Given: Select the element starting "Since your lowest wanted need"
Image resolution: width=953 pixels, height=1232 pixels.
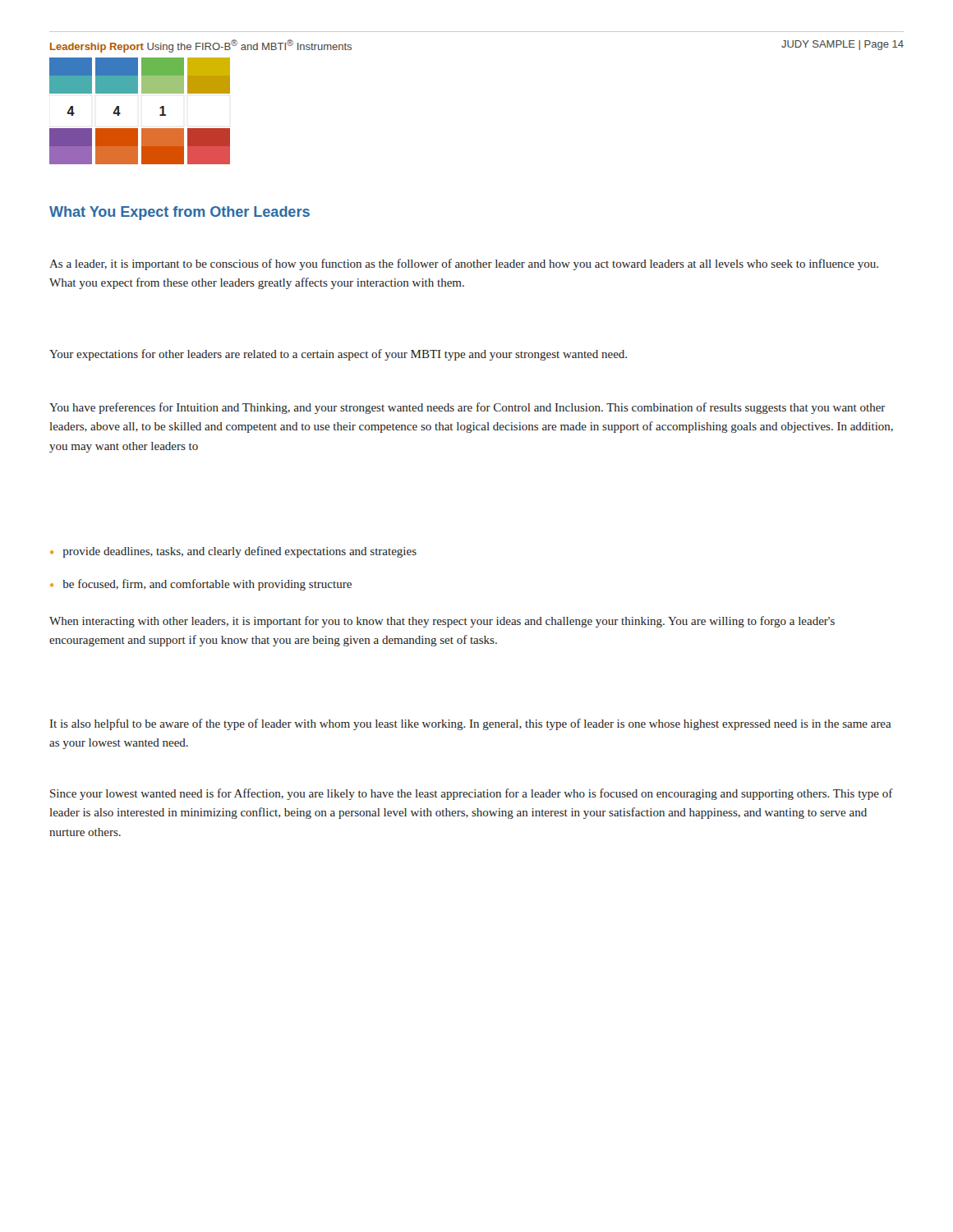Looking at the screenshot, I should [471, 813].
